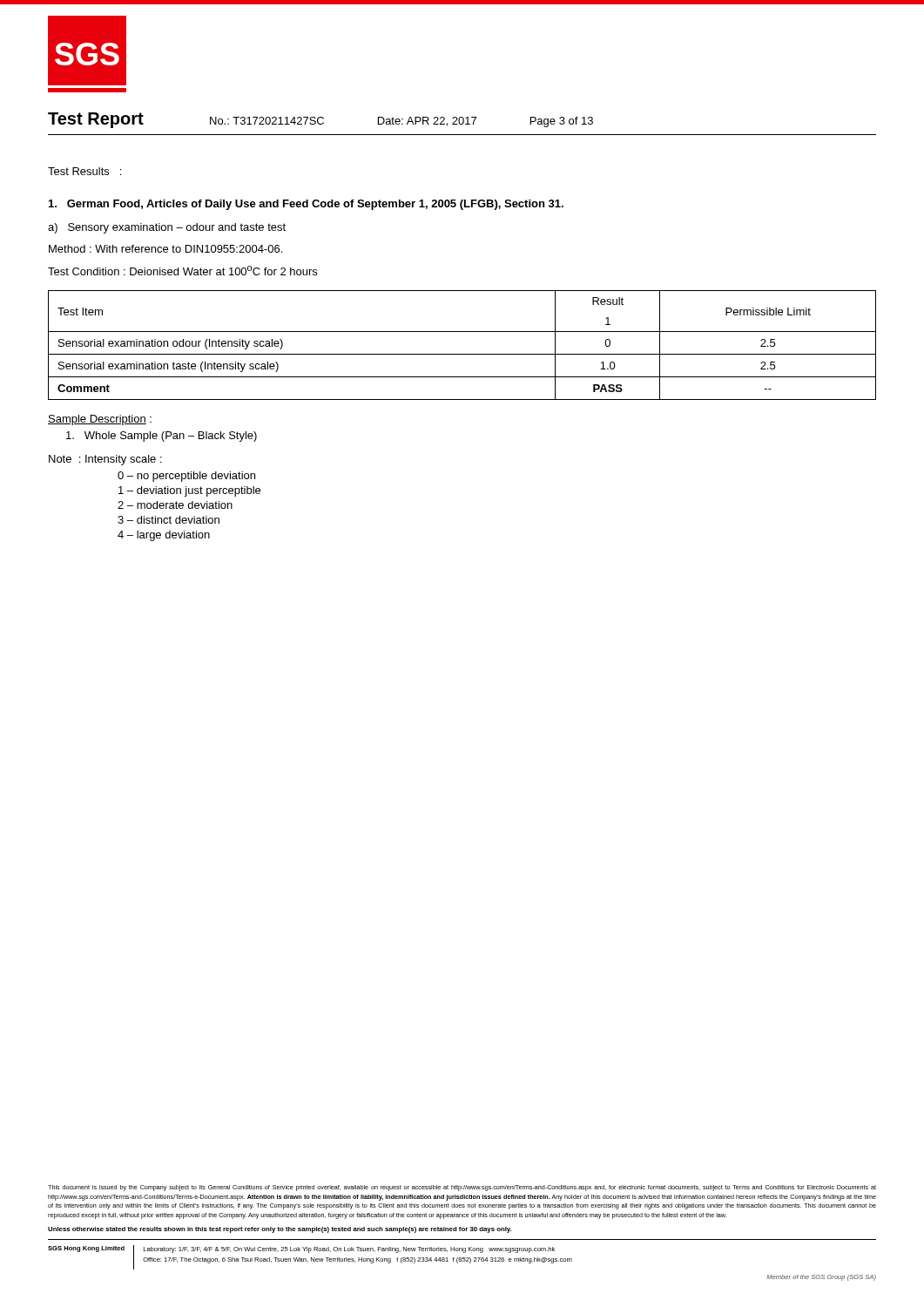This screenshot has width=924, height=1307.
Task: Find the region starting "1. German Food, Articles"
Action: [306, 203]
